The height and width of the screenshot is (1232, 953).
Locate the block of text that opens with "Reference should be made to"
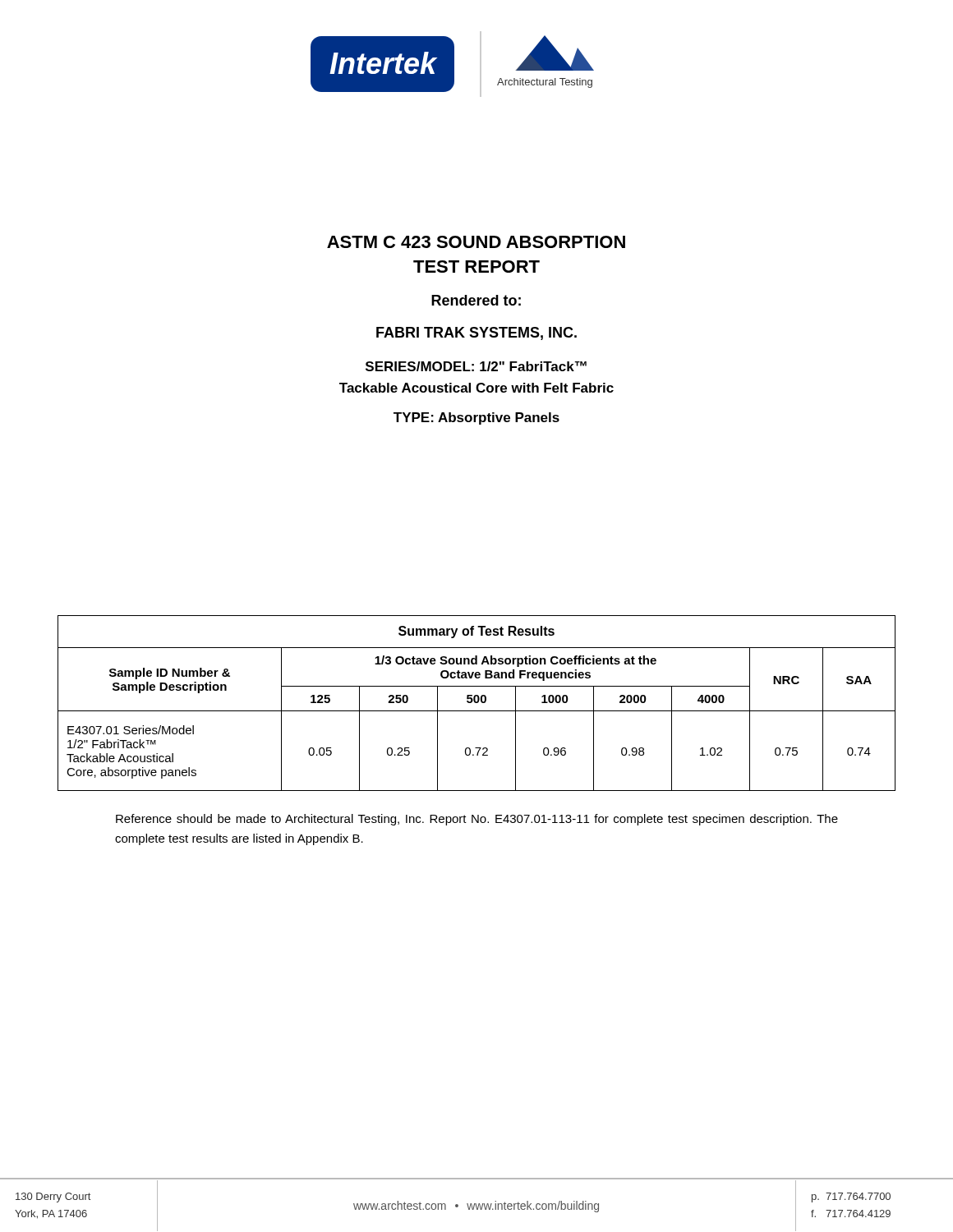click(476, 828)
